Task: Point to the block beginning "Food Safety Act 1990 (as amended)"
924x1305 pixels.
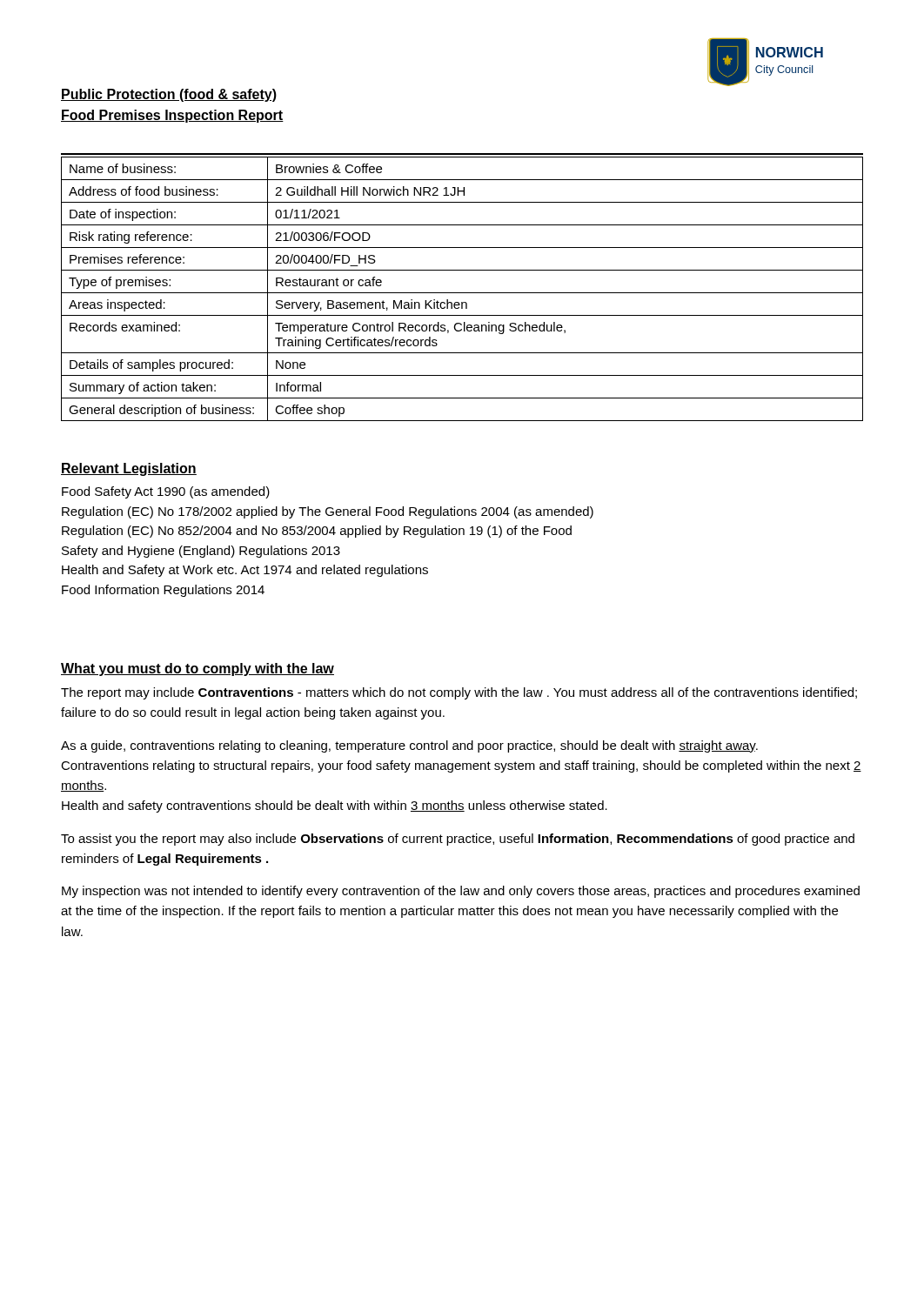Action: [x=462, y=541]
